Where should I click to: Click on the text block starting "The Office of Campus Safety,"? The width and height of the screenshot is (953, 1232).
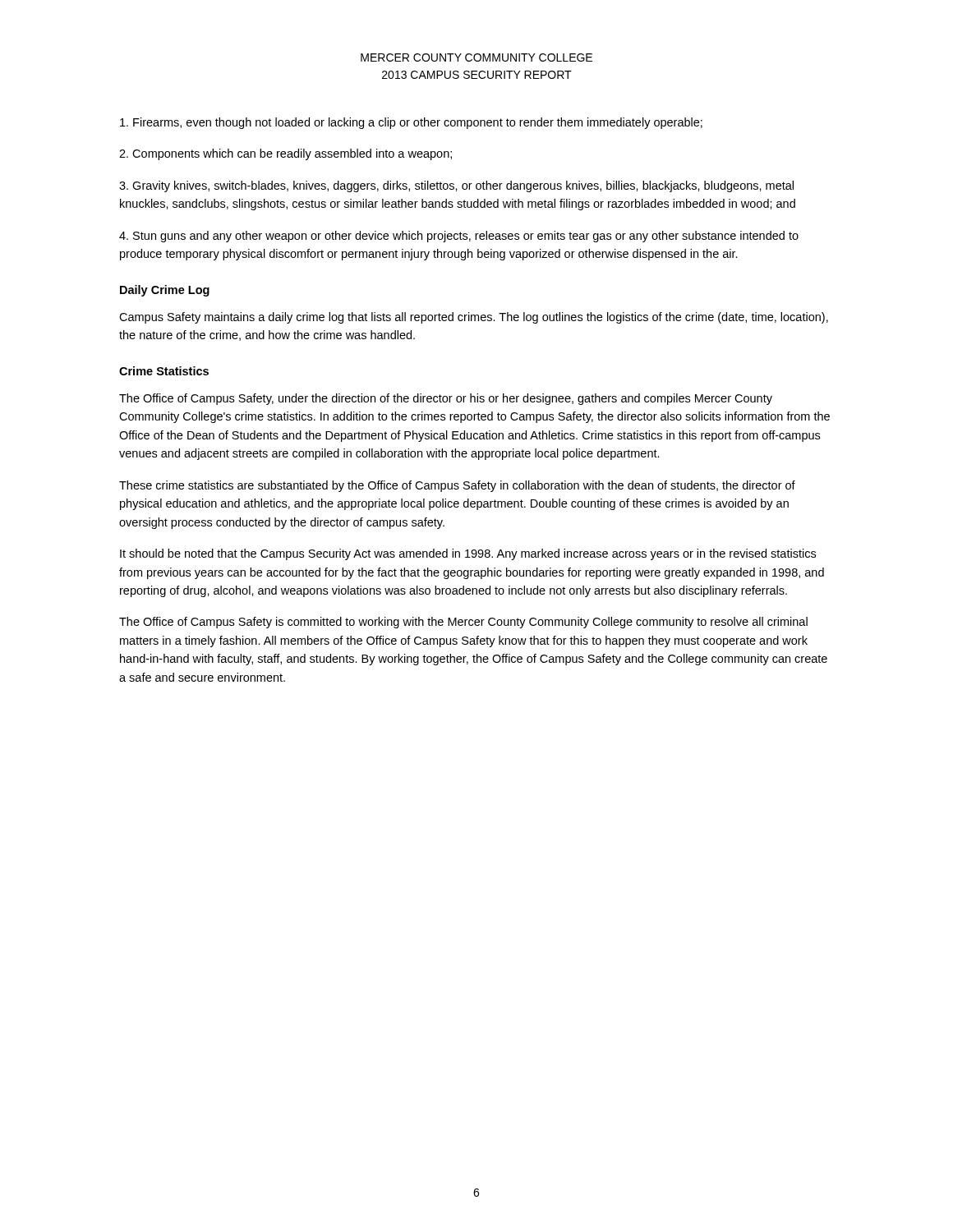tap(475, 426)
